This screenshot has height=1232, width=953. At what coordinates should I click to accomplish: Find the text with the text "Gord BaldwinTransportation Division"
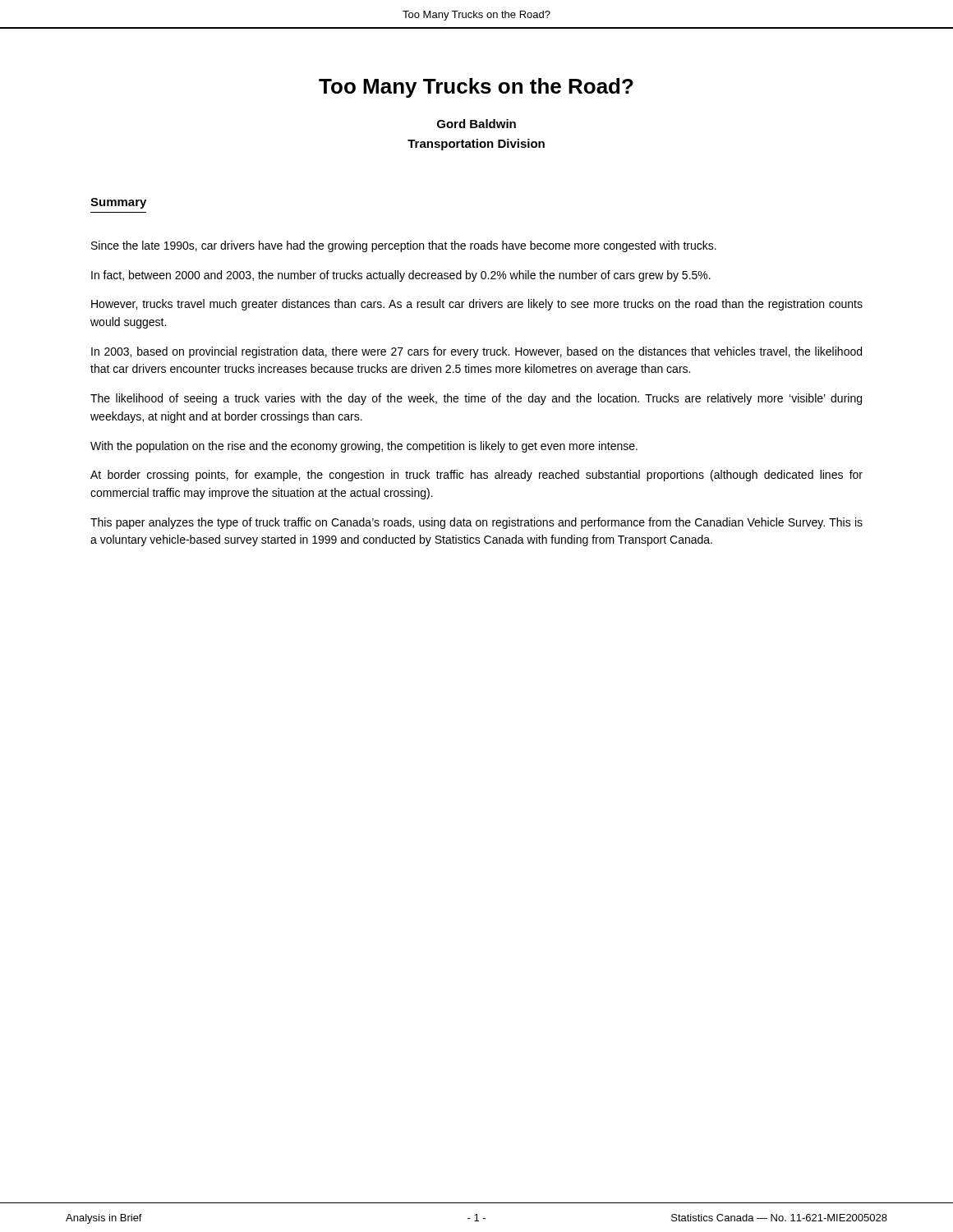coord(476,134)
